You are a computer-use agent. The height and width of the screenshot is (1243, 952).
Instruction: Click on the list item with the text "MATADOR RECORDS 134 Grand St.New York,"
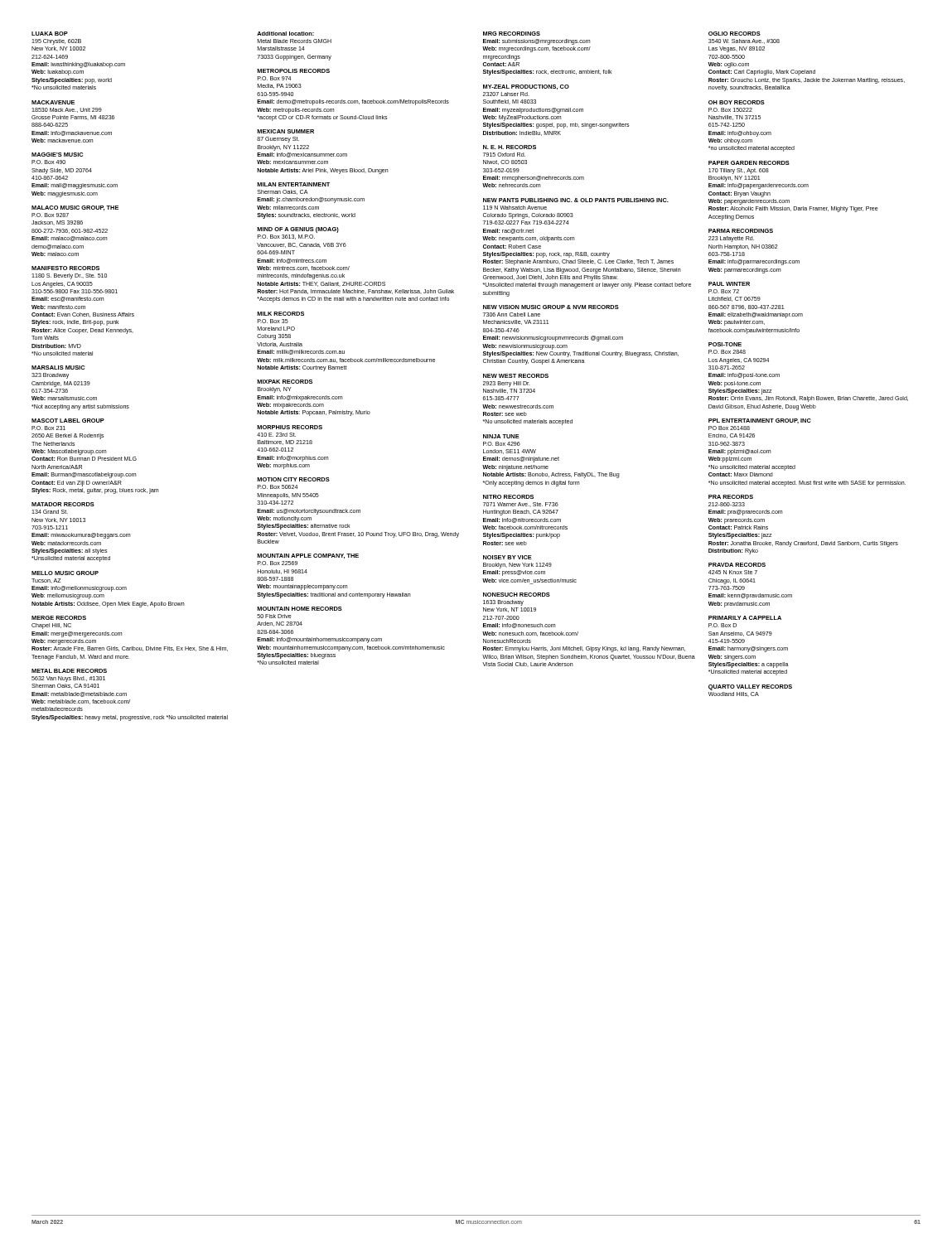click(138, 532)
